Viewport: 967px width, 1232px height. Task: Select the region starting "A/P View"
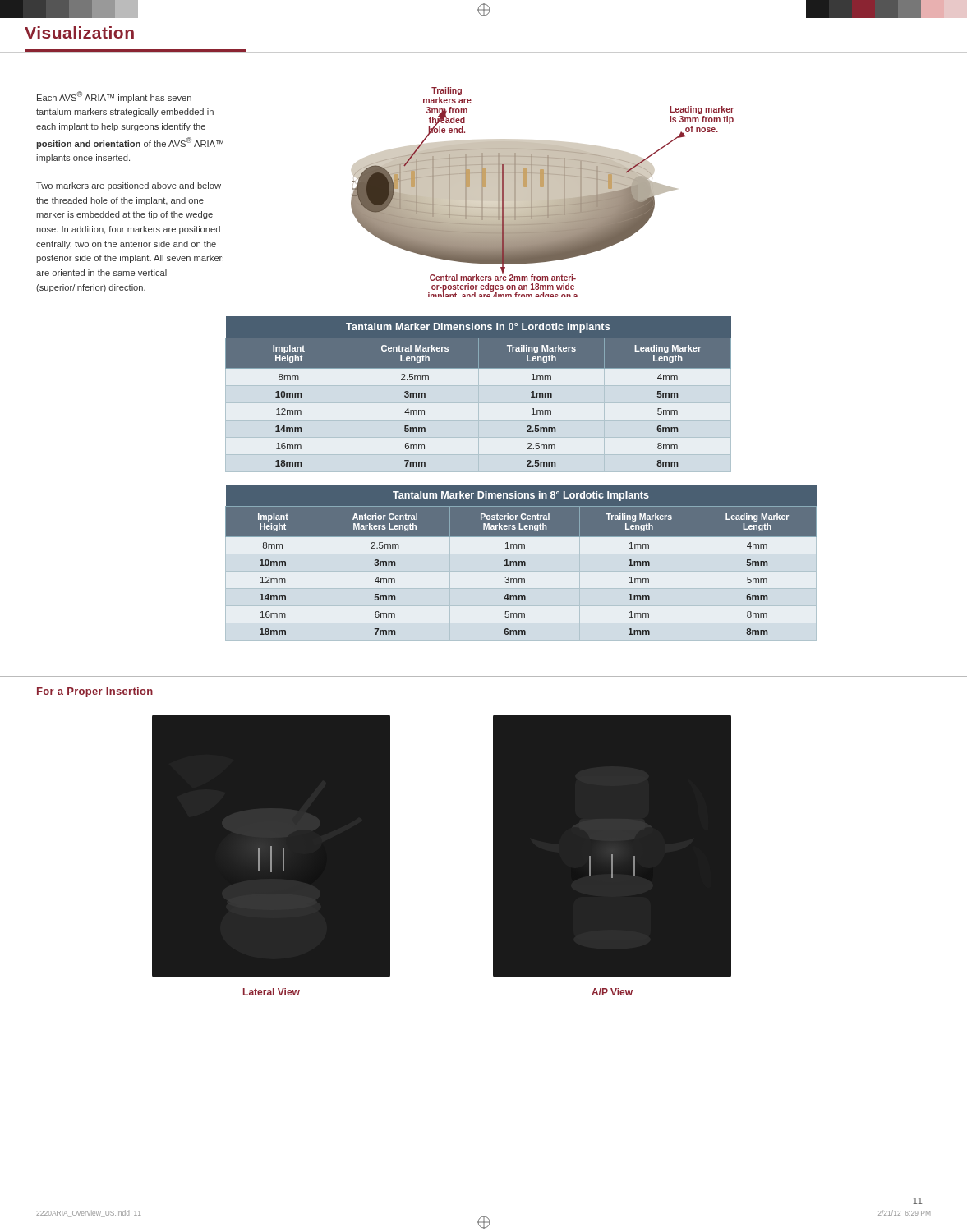[x=612, y=992]
